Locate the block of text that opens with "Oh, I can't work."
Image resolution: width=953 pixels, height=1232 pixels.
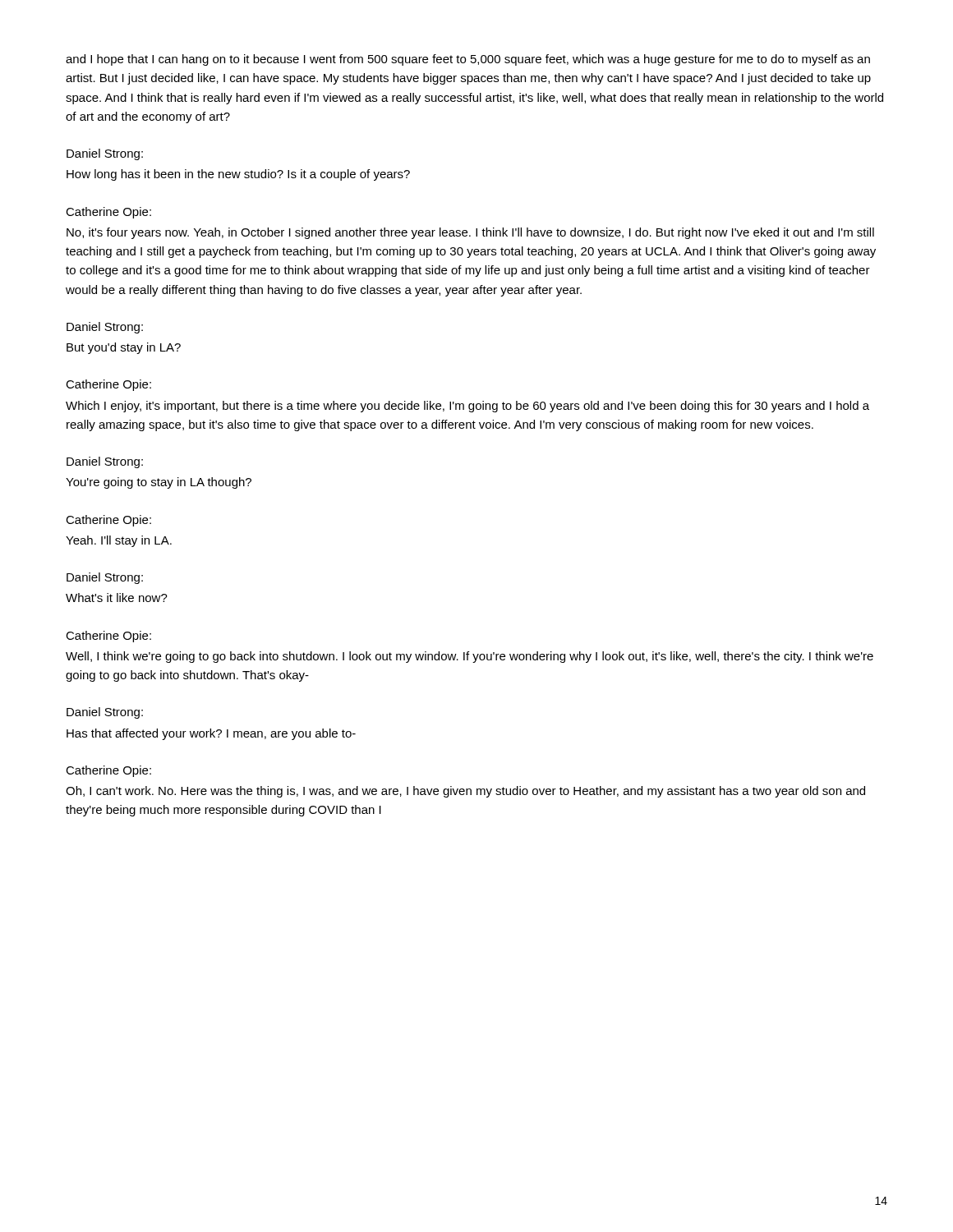(x=466, y=800)
